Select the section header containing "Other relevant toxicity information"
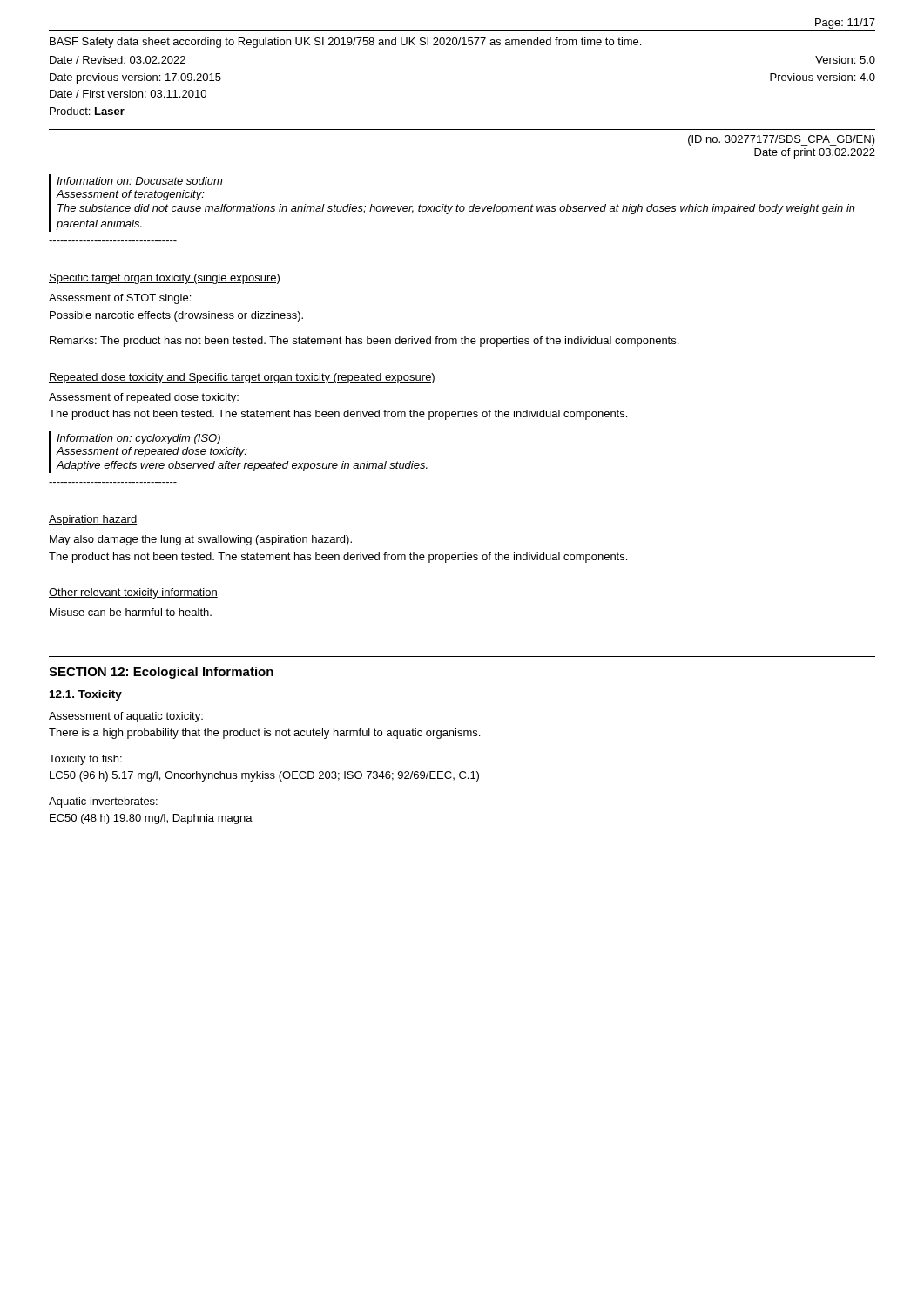Viewport: 924px width, 1307px height. 133,592
